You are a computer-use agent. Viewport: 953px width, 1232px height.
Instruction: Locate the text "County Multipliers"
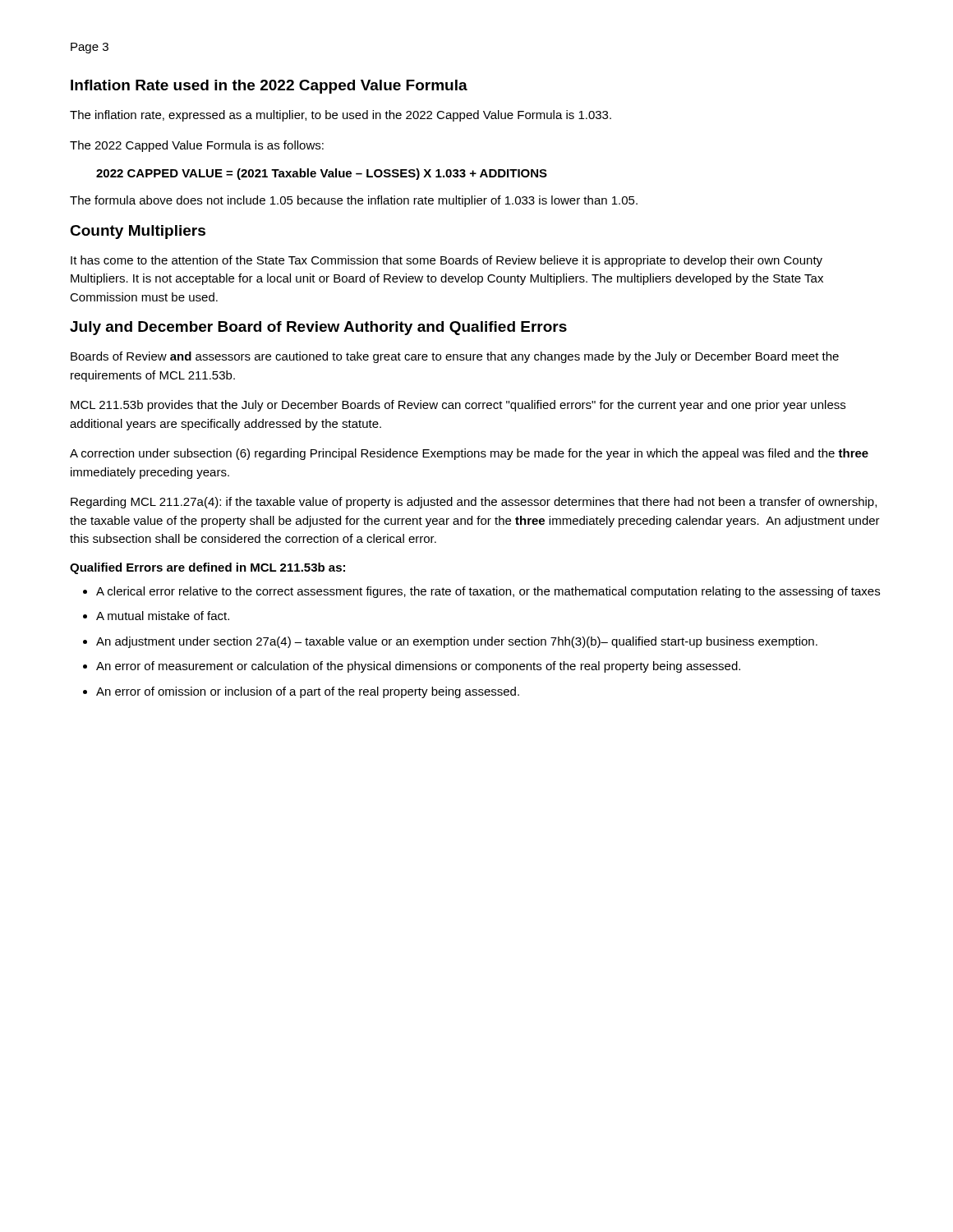[x=138, y=230]
